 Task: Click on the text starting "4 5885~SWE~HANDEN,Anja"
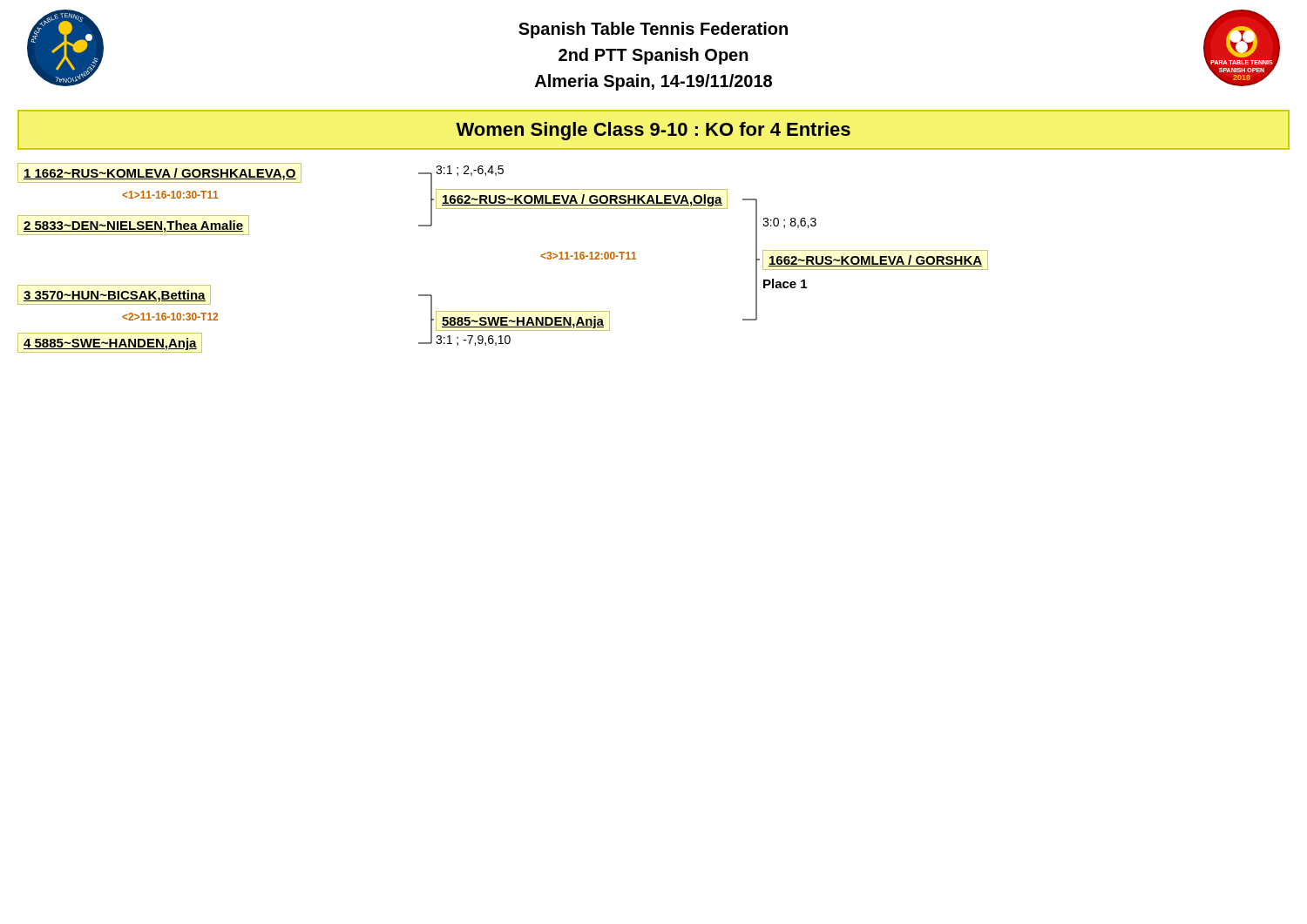(x=110, y=343)
